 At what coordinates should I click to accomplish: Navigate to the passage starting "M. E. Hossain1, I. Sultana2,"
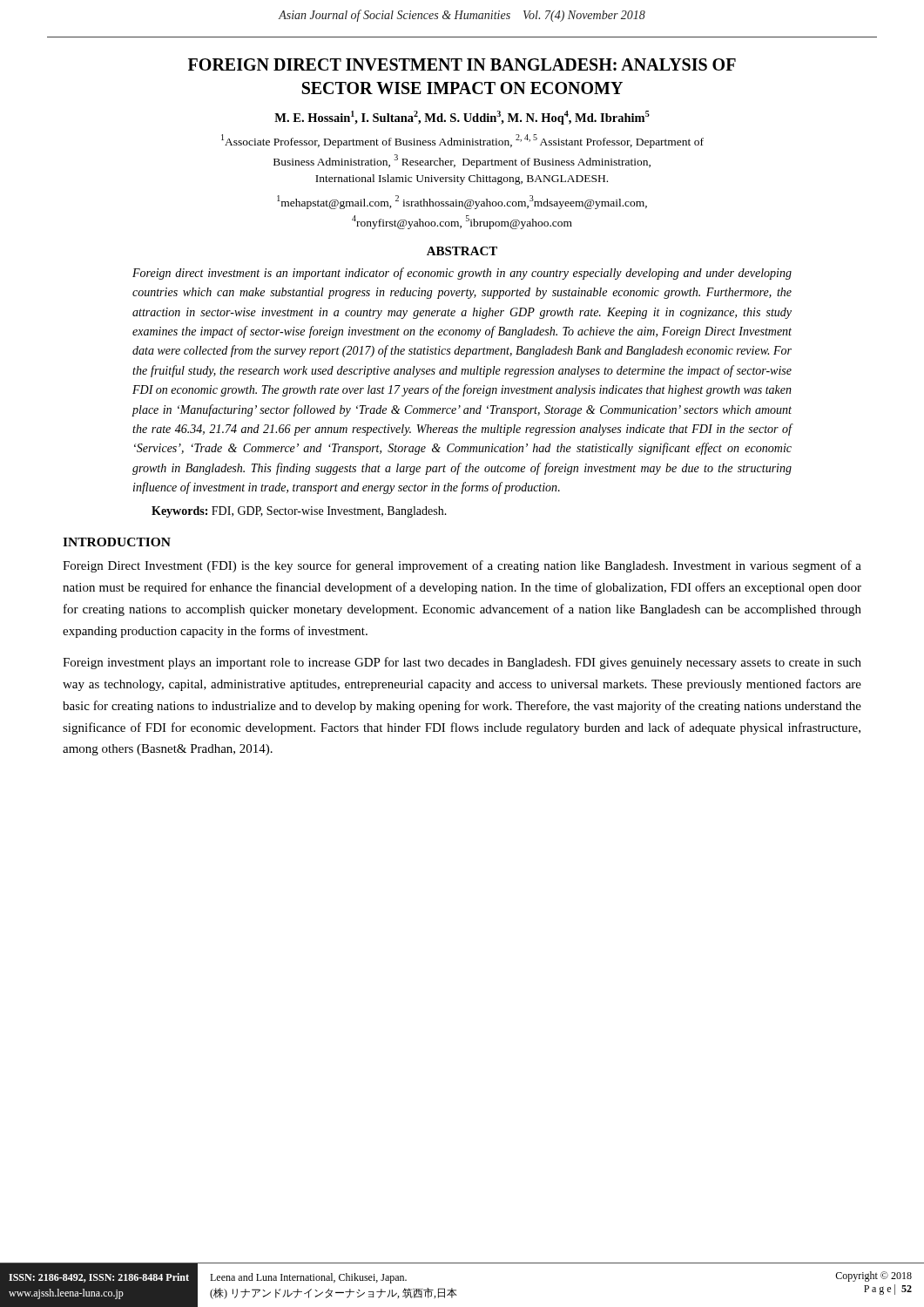[x=462, y=117]
